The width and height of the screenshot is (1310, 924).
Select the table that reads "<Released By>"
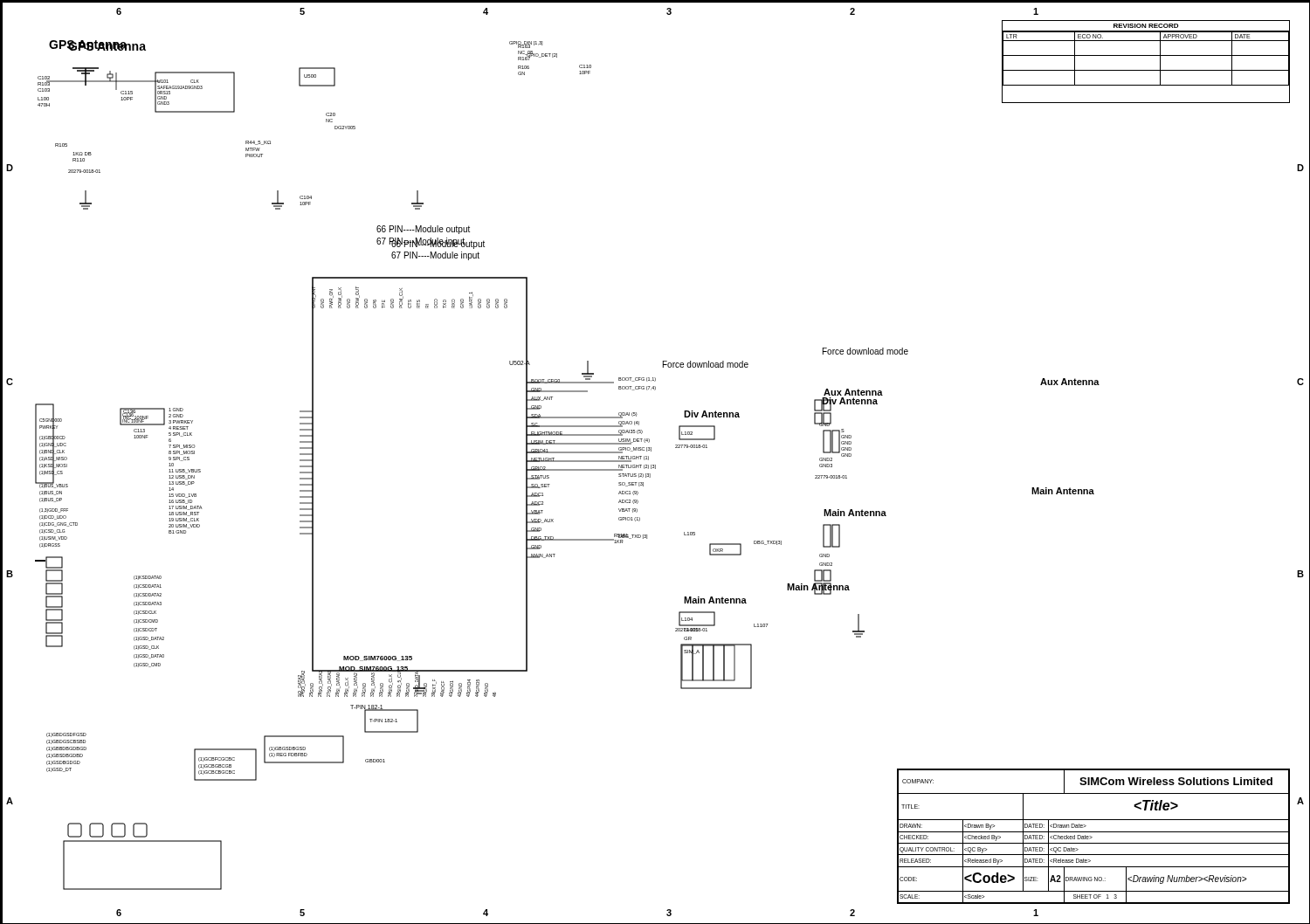coord(1093,836)
